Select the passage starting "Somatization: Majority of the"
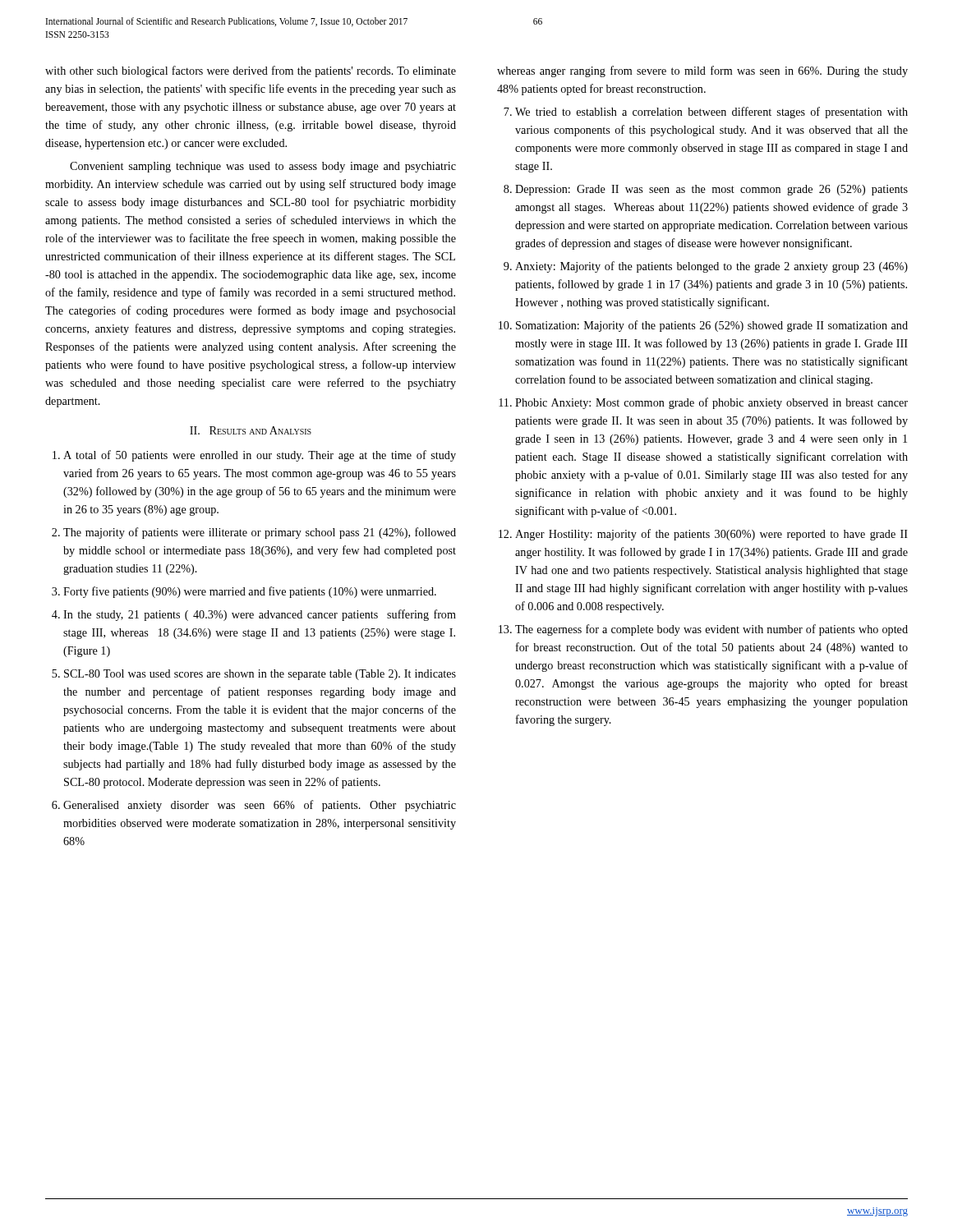The height and width of the screenshot is (1232, 953). (x=711, y=352)
